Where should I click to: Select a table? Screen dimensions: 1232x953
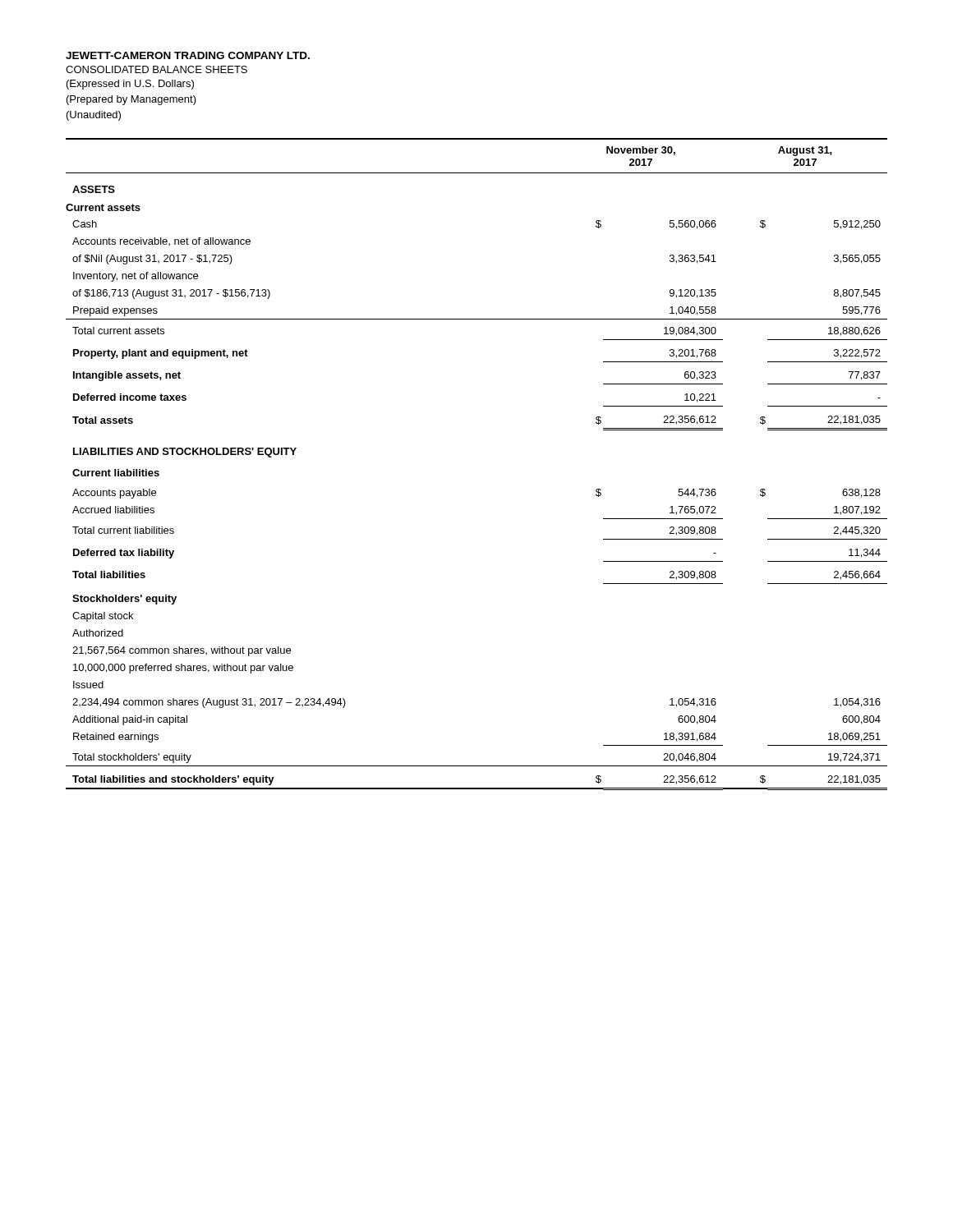tap(476, 464)
